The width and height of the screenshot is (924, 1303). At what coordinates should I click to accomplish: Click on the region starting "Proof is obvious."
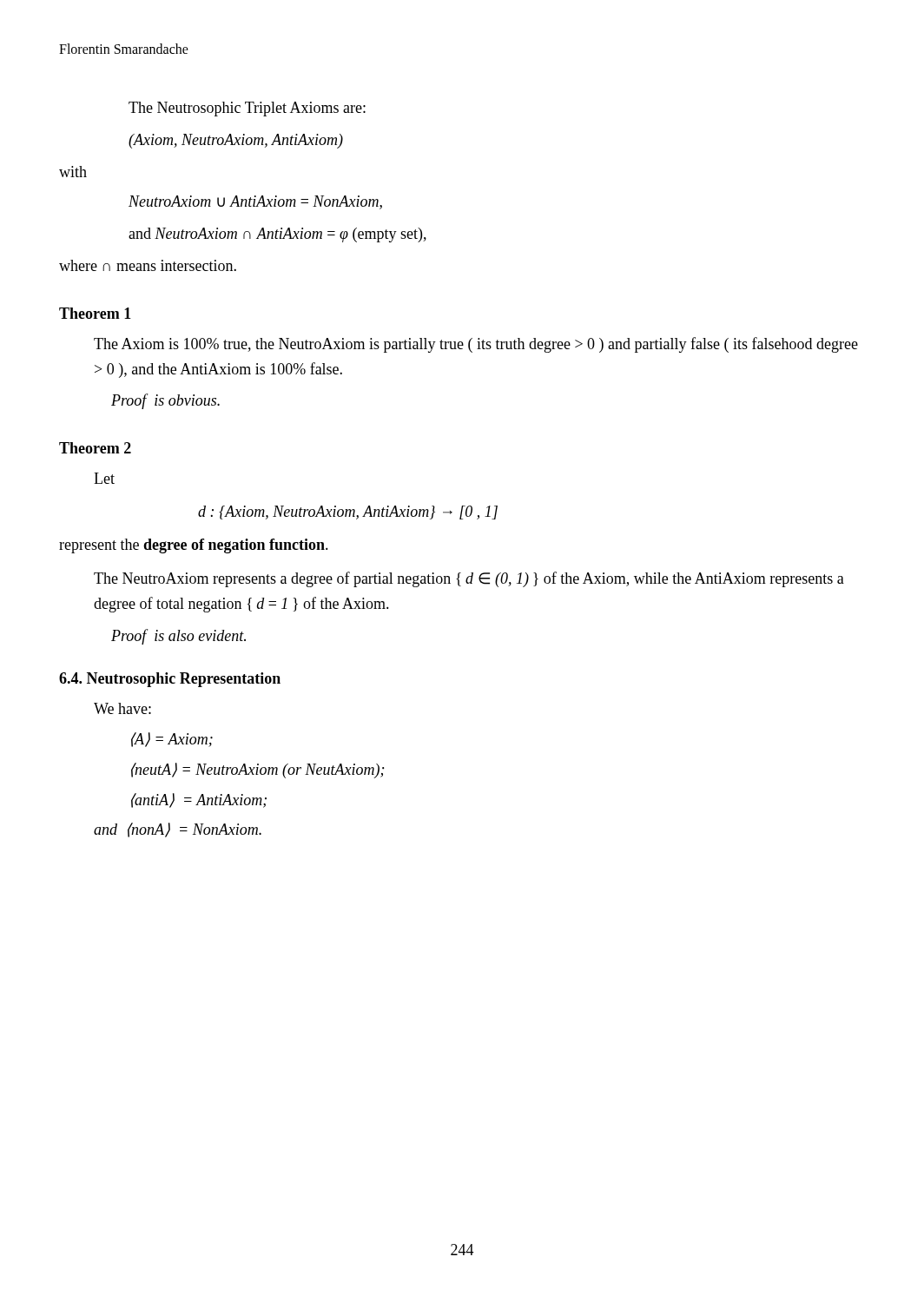(x=166, y=401)
